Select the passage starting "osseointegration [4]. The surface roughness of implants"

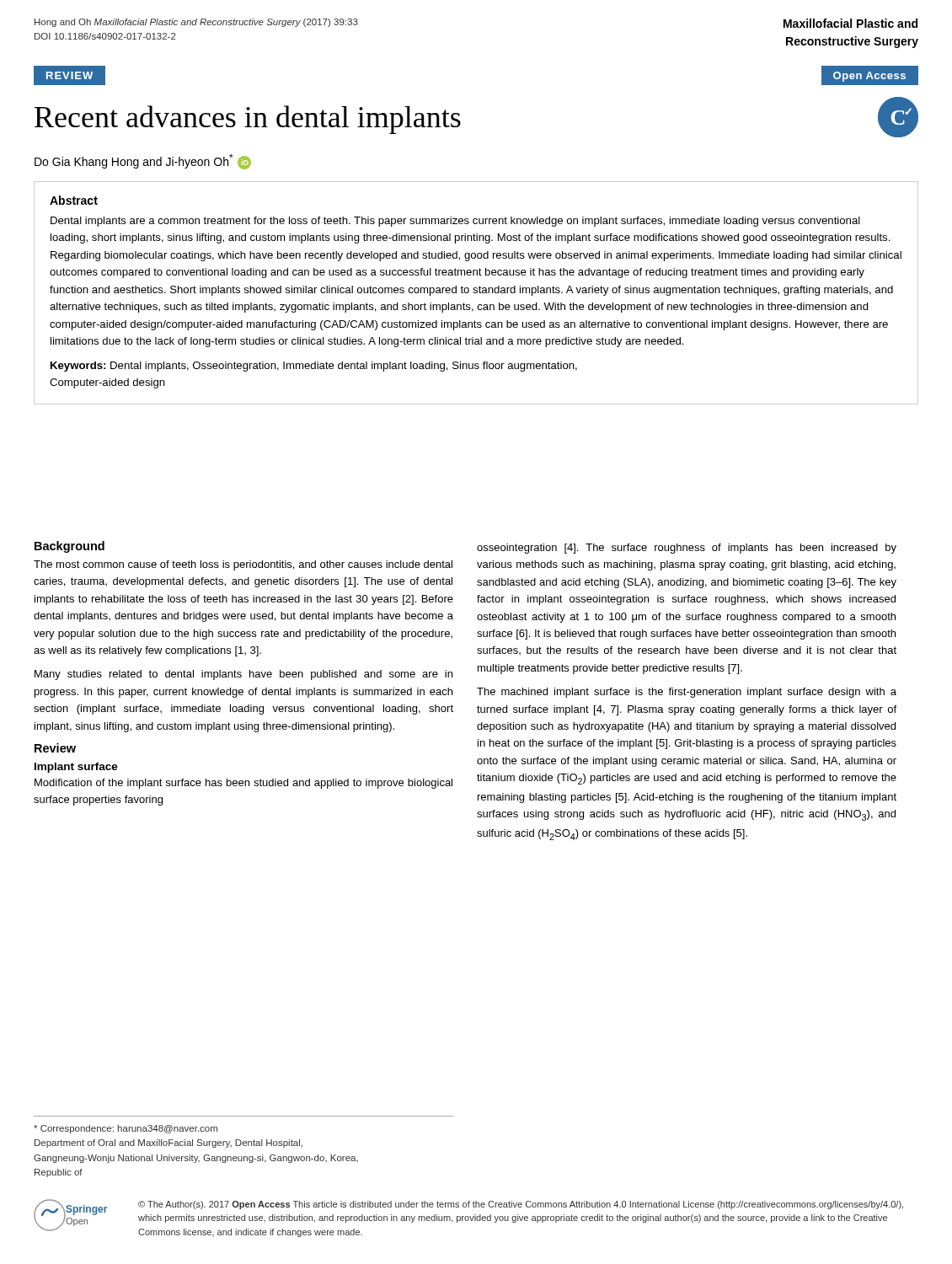point(687,607)
